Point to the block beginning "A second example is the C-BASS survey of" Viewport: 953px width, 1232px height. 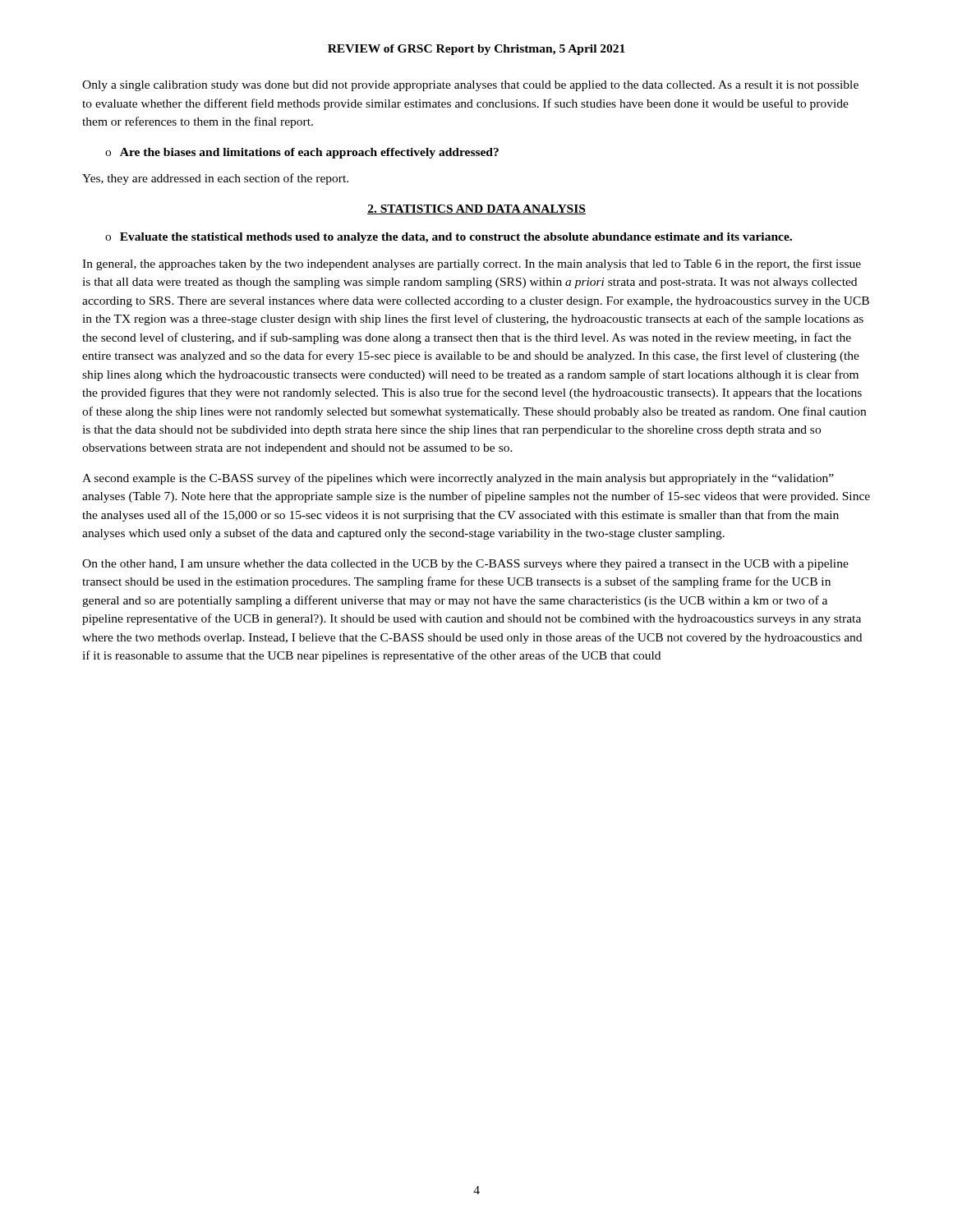(476, 505)
